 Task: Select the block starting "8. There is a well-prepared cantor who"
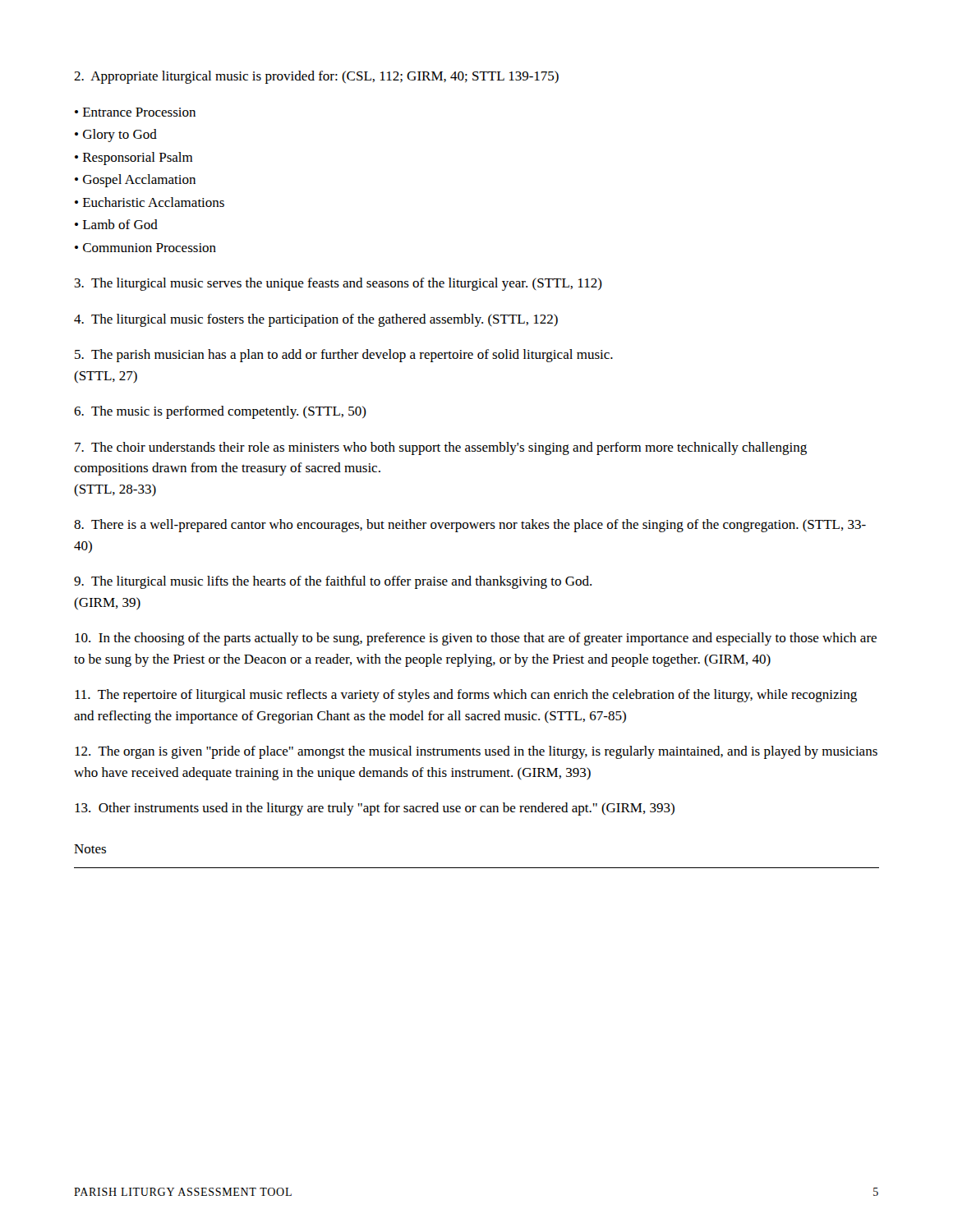[x=470, y=535]
